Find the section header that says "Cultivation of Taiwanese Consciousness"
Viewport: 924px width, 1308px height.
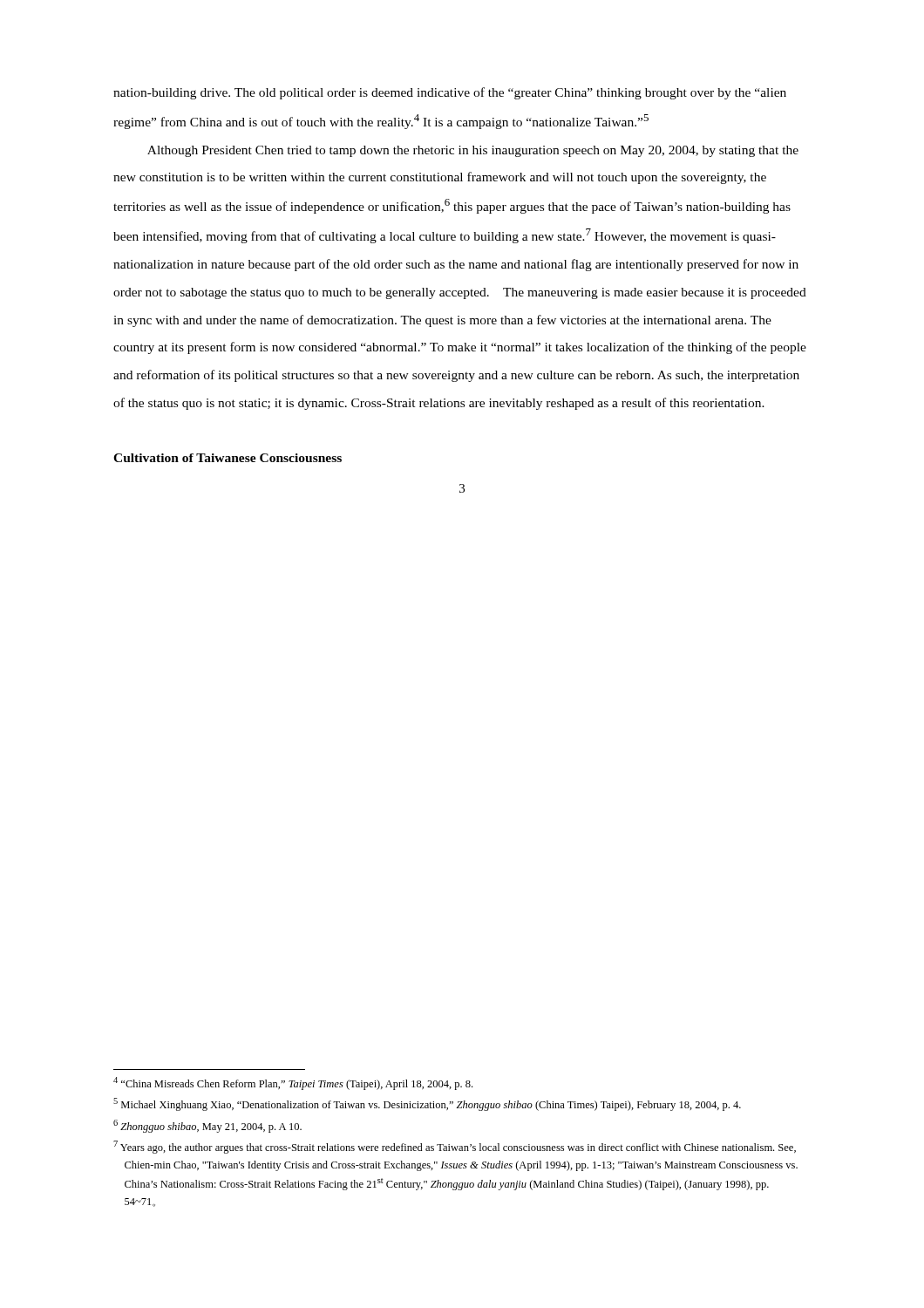(x=228, y=457)
